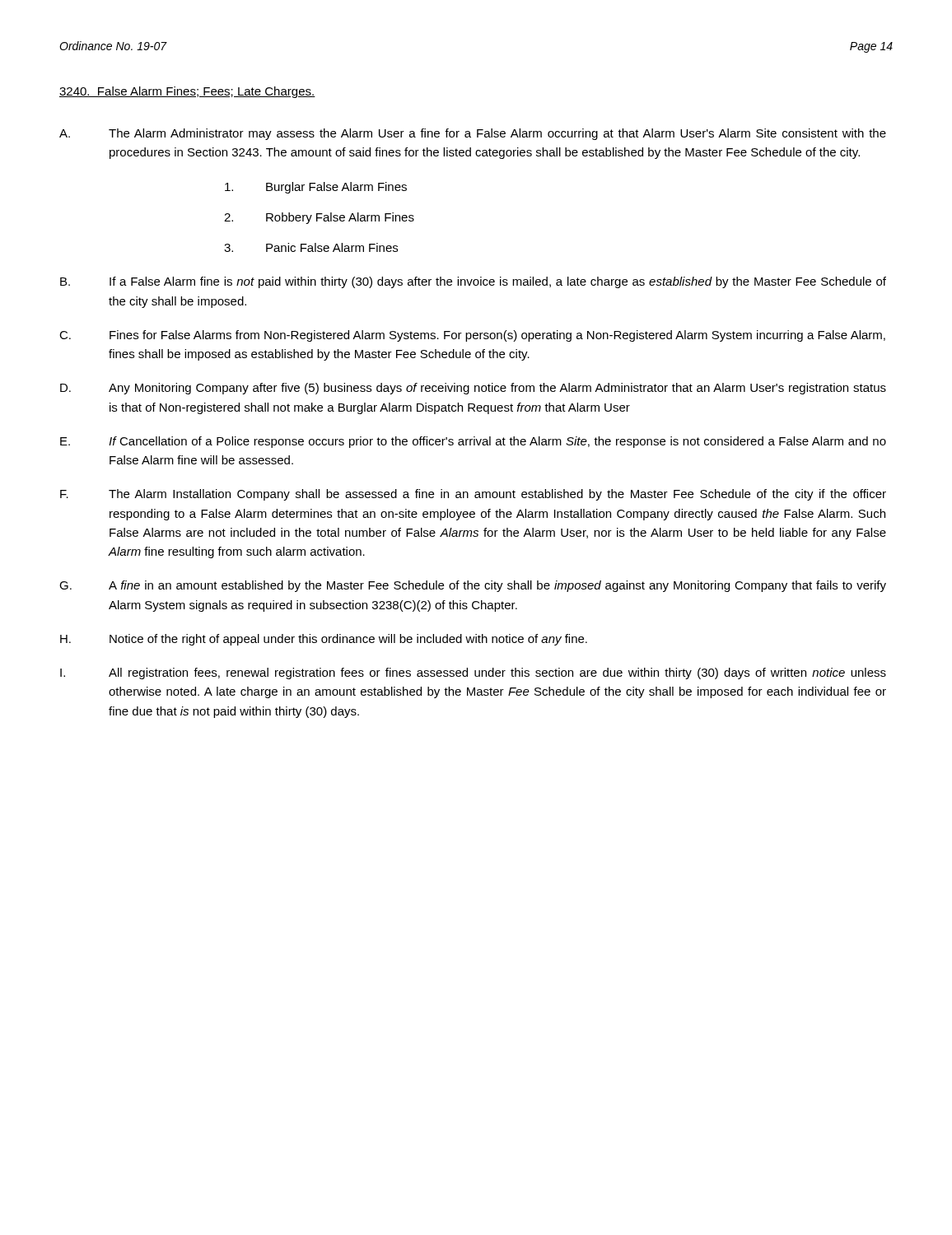Image resolution: width=952 pixels, height=1235 pixels.
Task: Point to the block beginning "G.A fine in an amount established by"
Action: (473, 595)
